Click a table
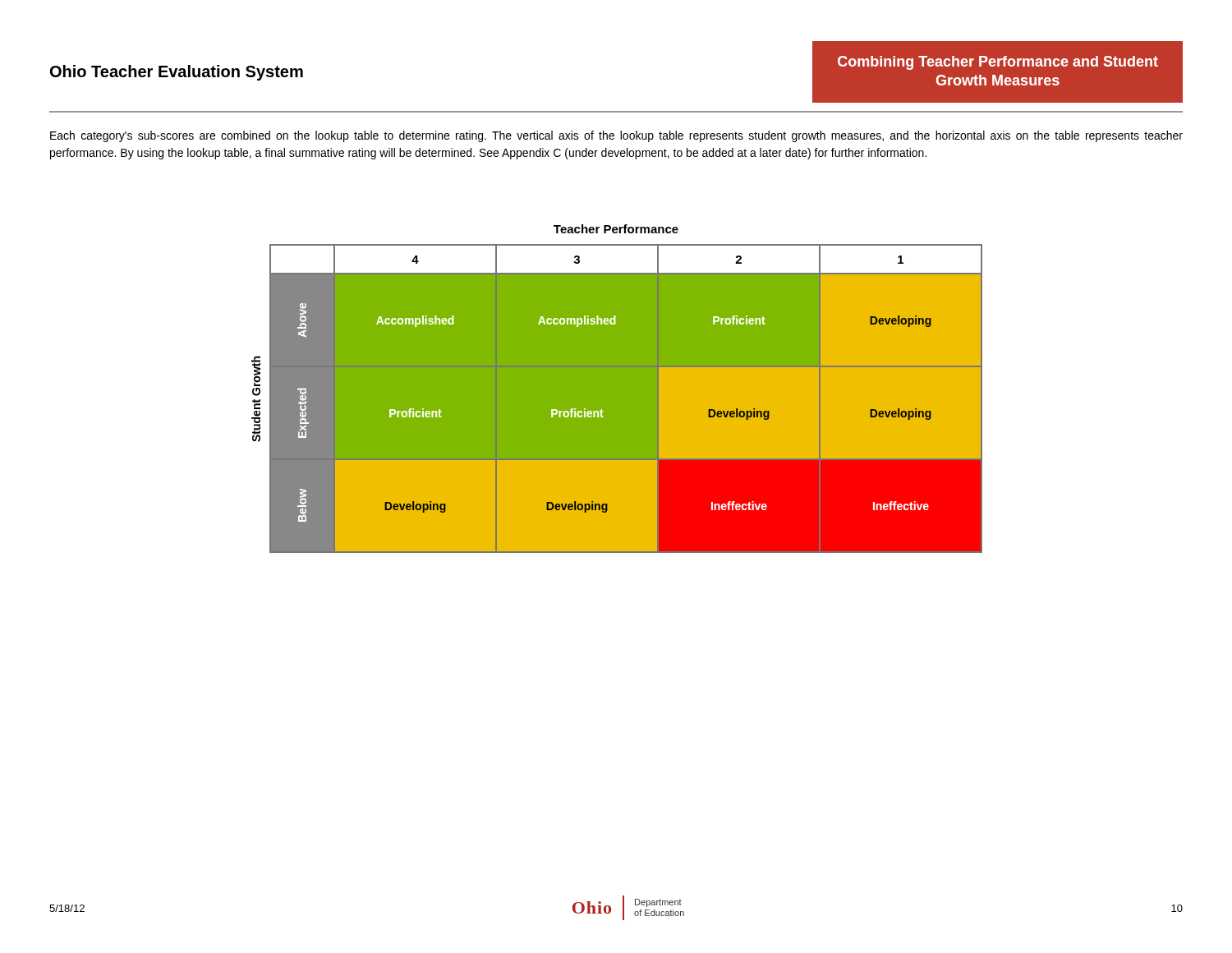Viewport: 1232px width, 953px height. (616, 398)
